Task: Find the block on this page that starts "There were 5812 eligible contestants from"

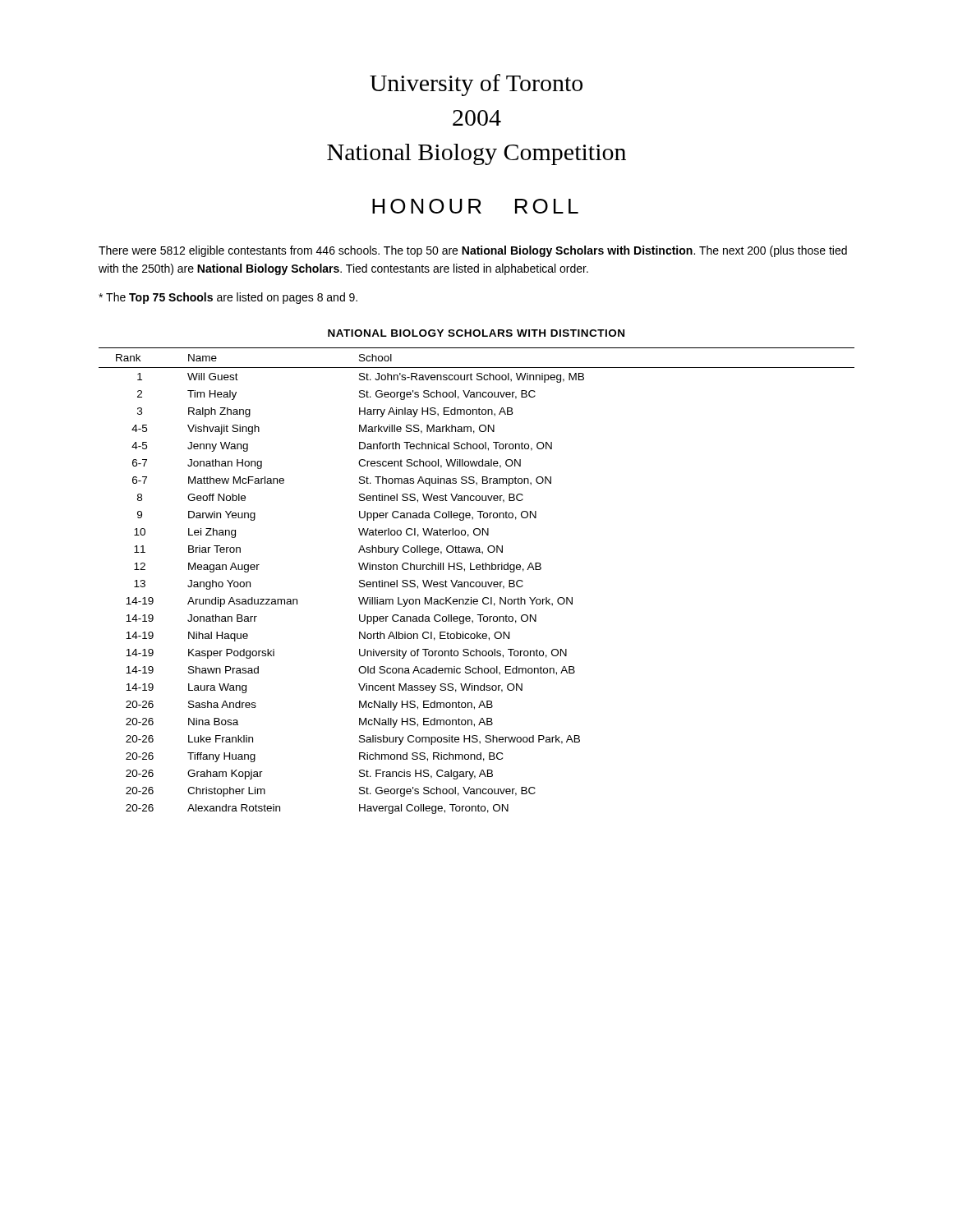Action: 473,259
